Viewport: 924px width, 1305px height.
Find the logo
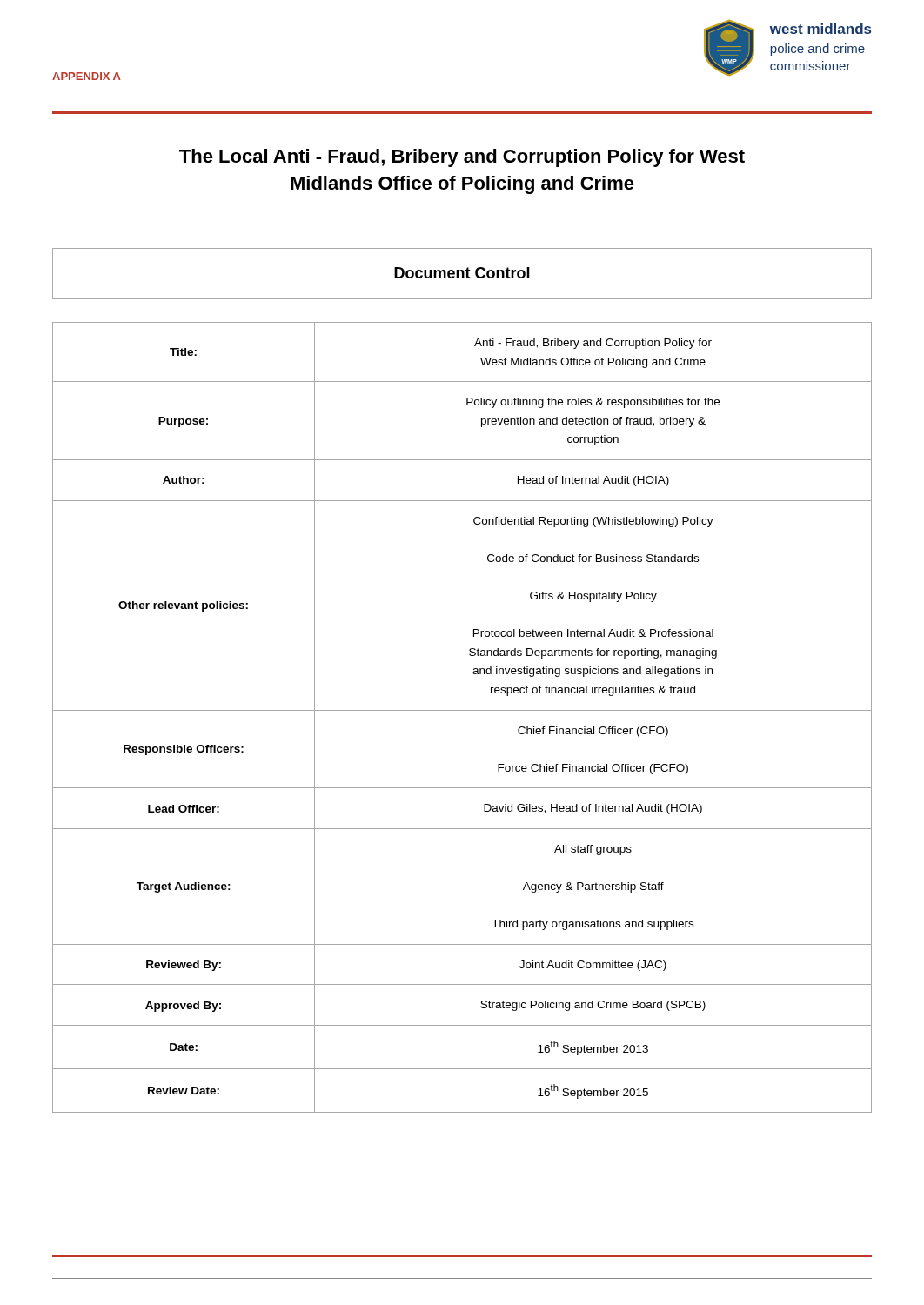click(x=785, y=48)
